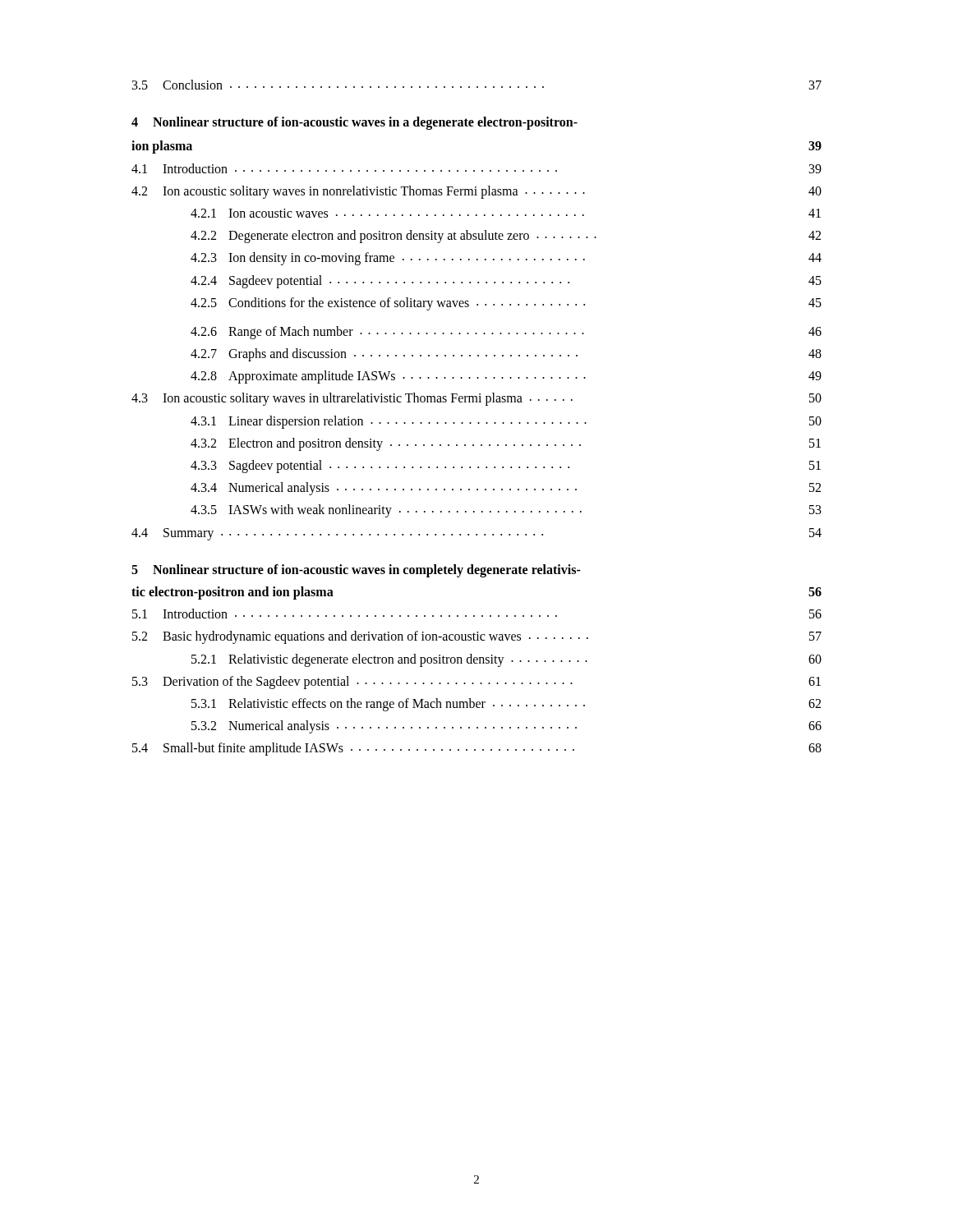The image size is (953, 1232).
Task: Find the element starting "4.2.7 Graphs and discussion . ."
Action: pos(506,354)
